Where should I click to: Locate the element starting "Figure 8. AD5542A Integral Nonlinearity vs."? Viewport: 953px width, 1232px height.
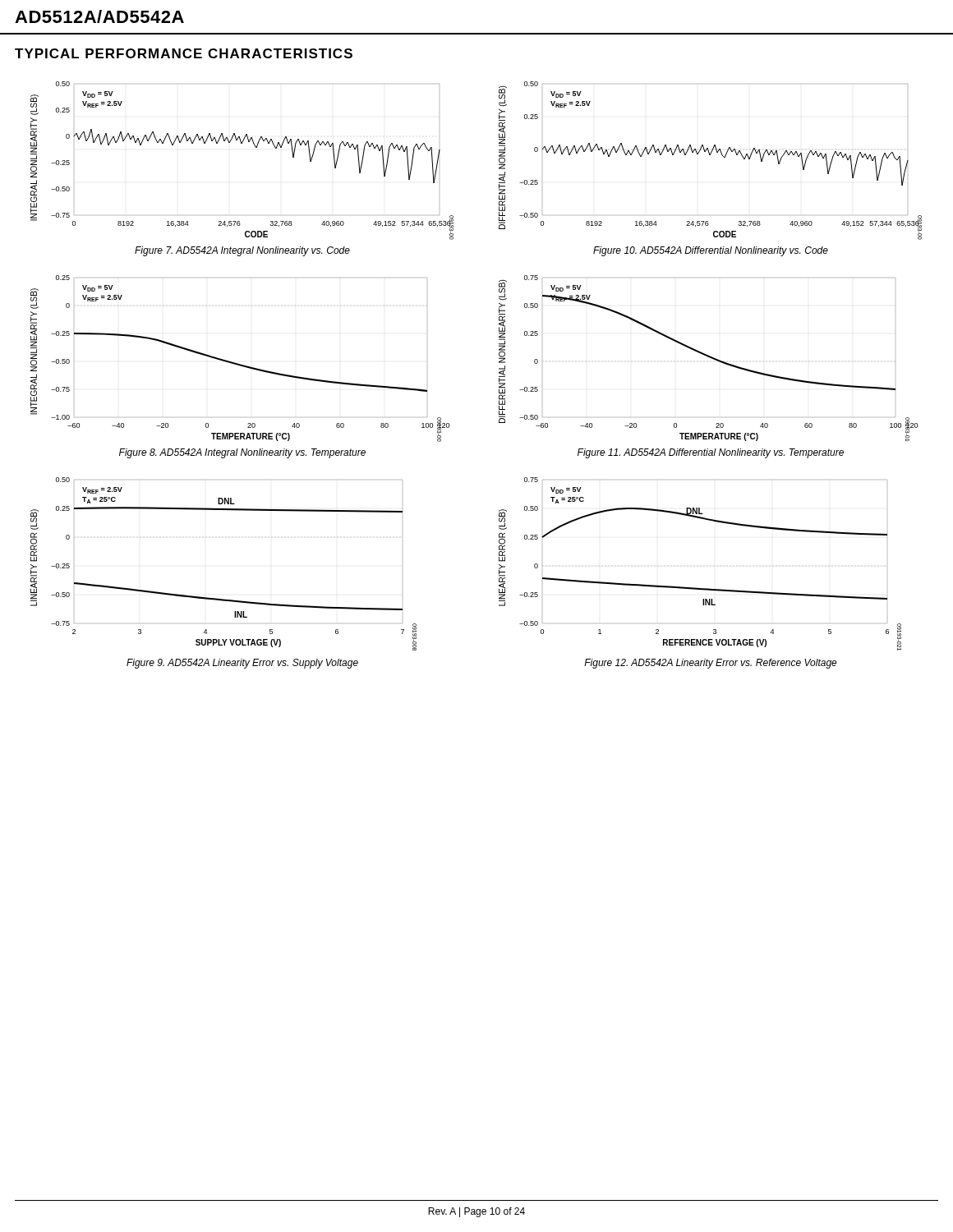[x=242, y=453]
